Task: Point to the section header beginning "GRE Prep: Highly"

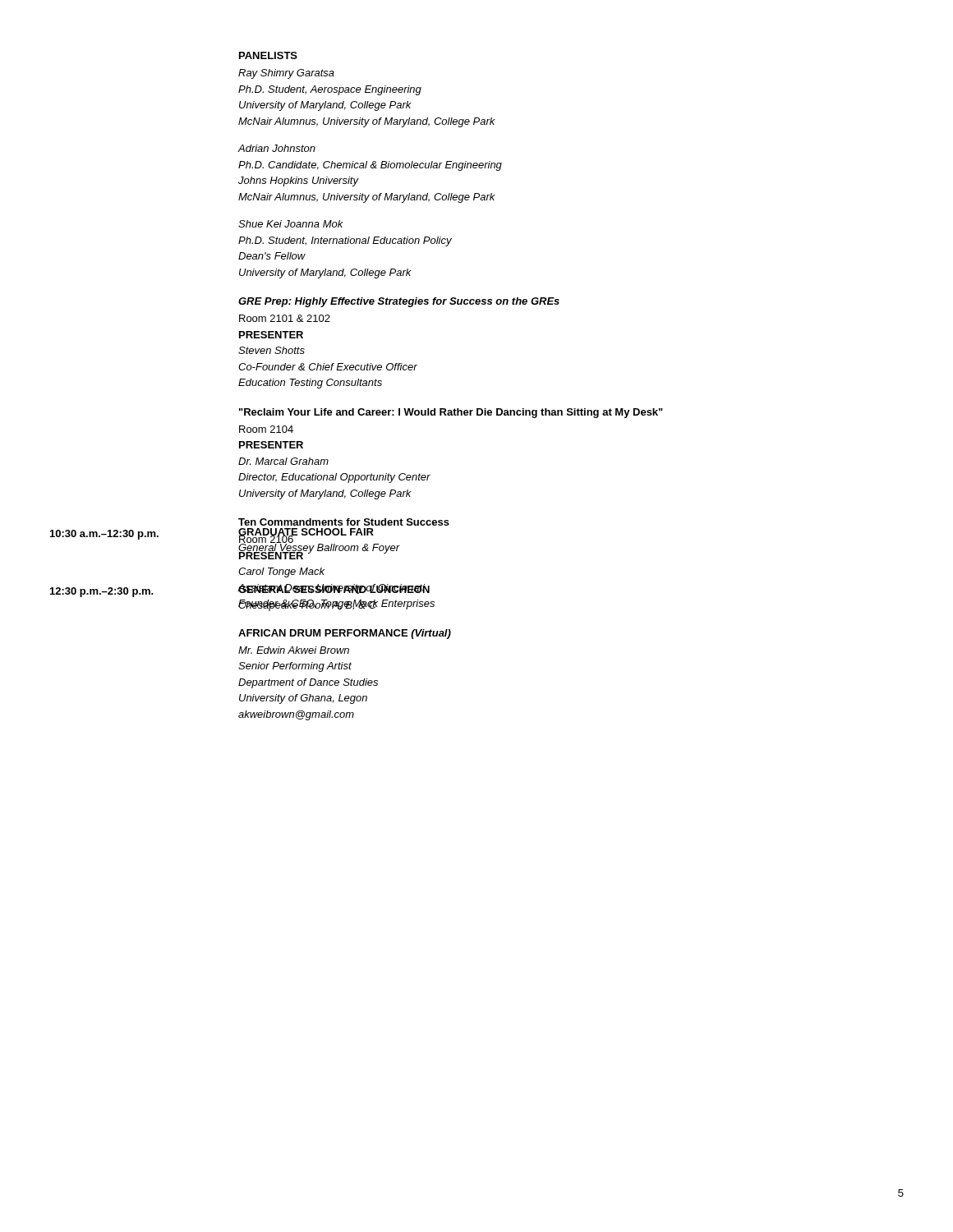Action: pos(399,301)
